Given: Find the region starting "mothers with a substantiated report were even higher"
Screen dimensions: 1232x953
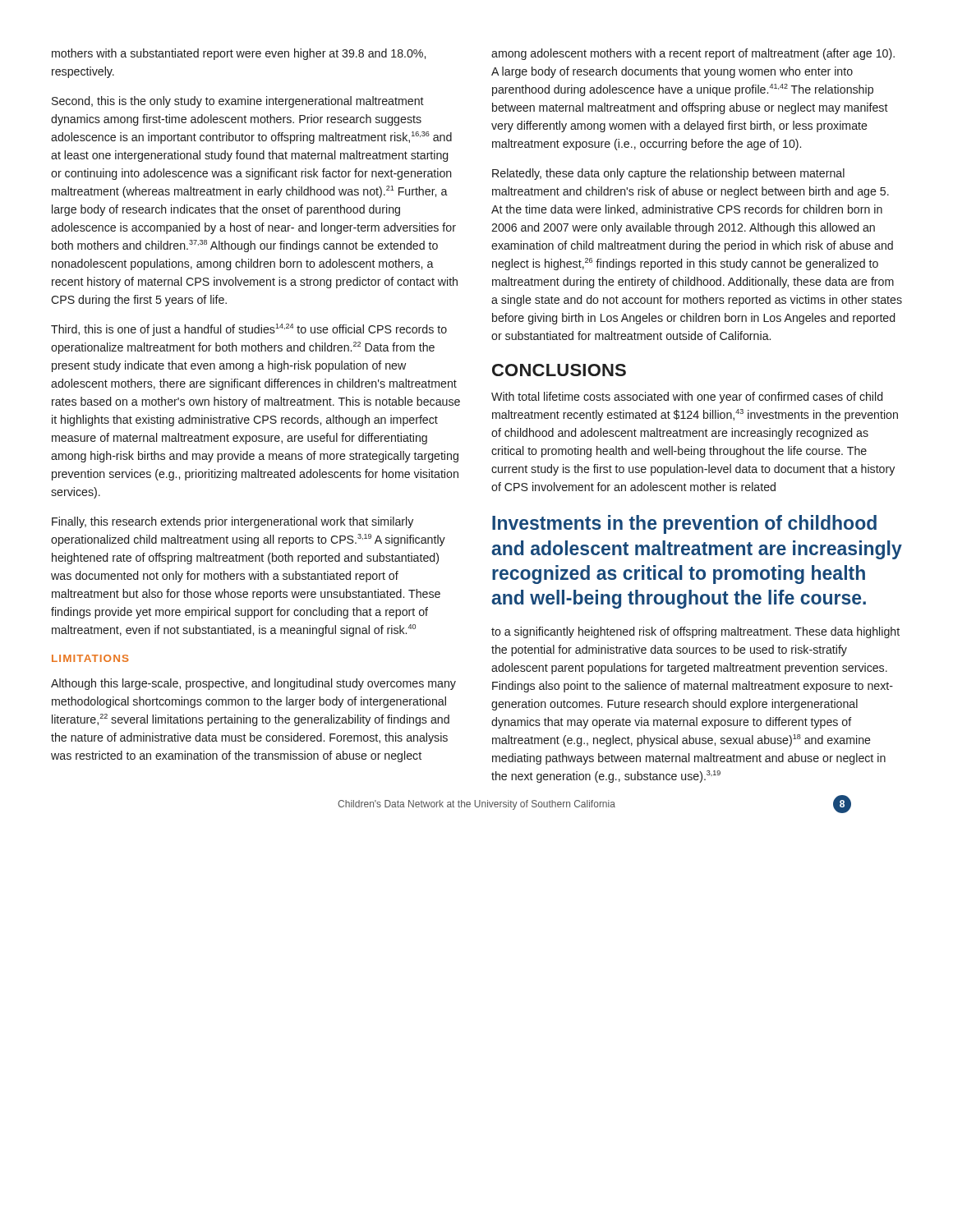Looking at the screenshot, I should tap(256, 62).
